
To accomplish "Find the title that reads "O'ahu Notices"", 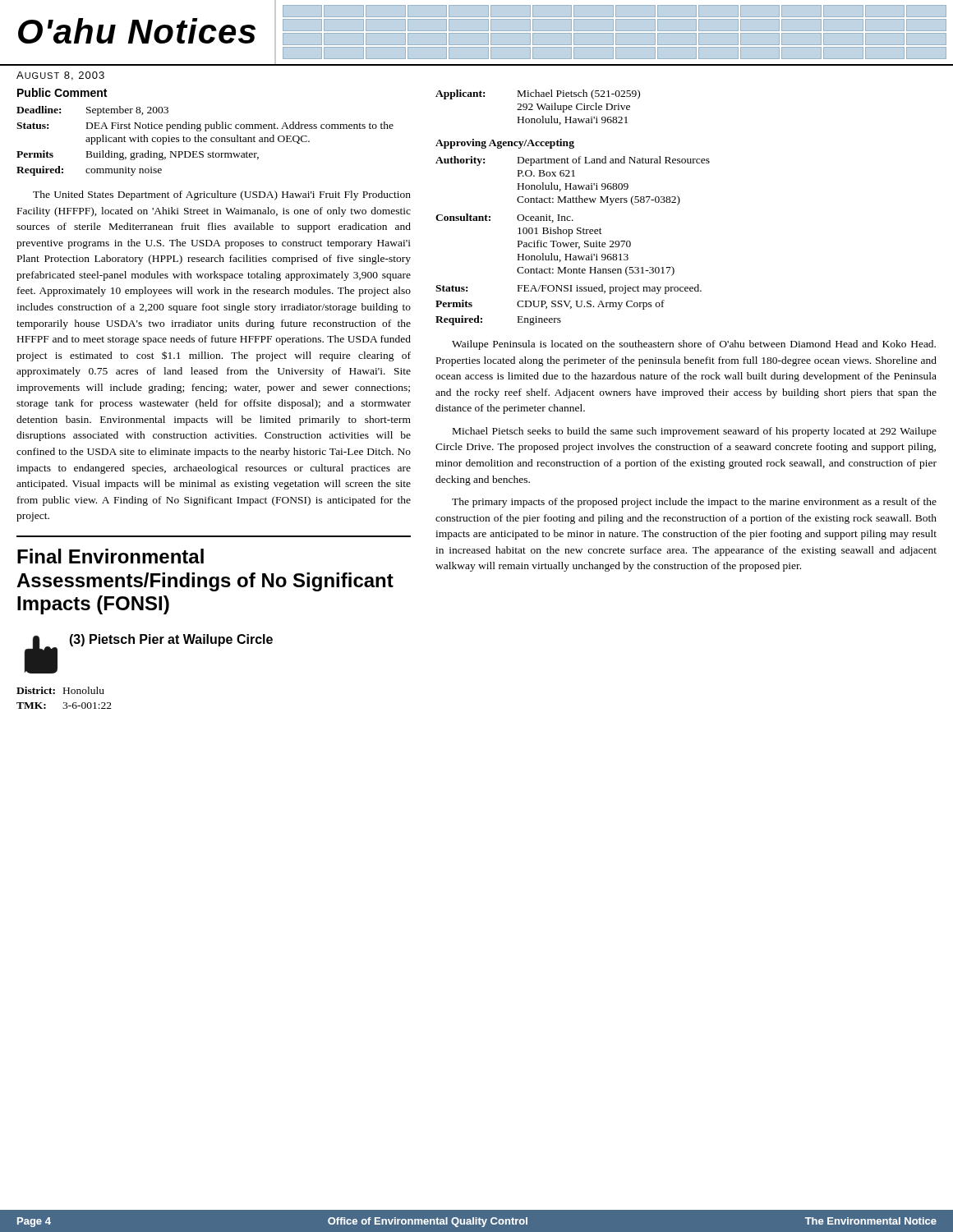I will click(x=476, y=32).
